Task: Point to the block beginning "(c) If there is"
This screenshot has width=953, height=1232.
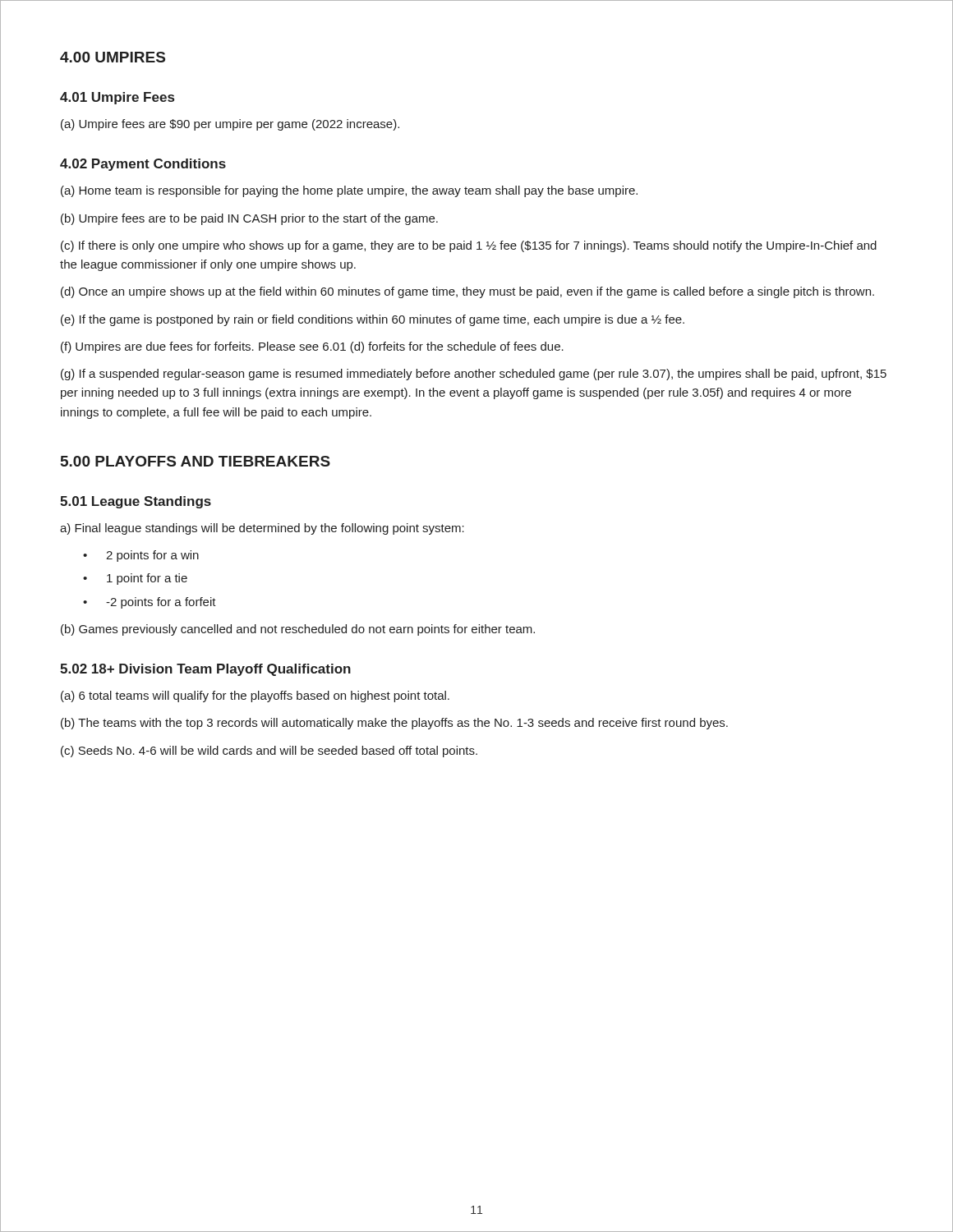Action: coord(468,255)
